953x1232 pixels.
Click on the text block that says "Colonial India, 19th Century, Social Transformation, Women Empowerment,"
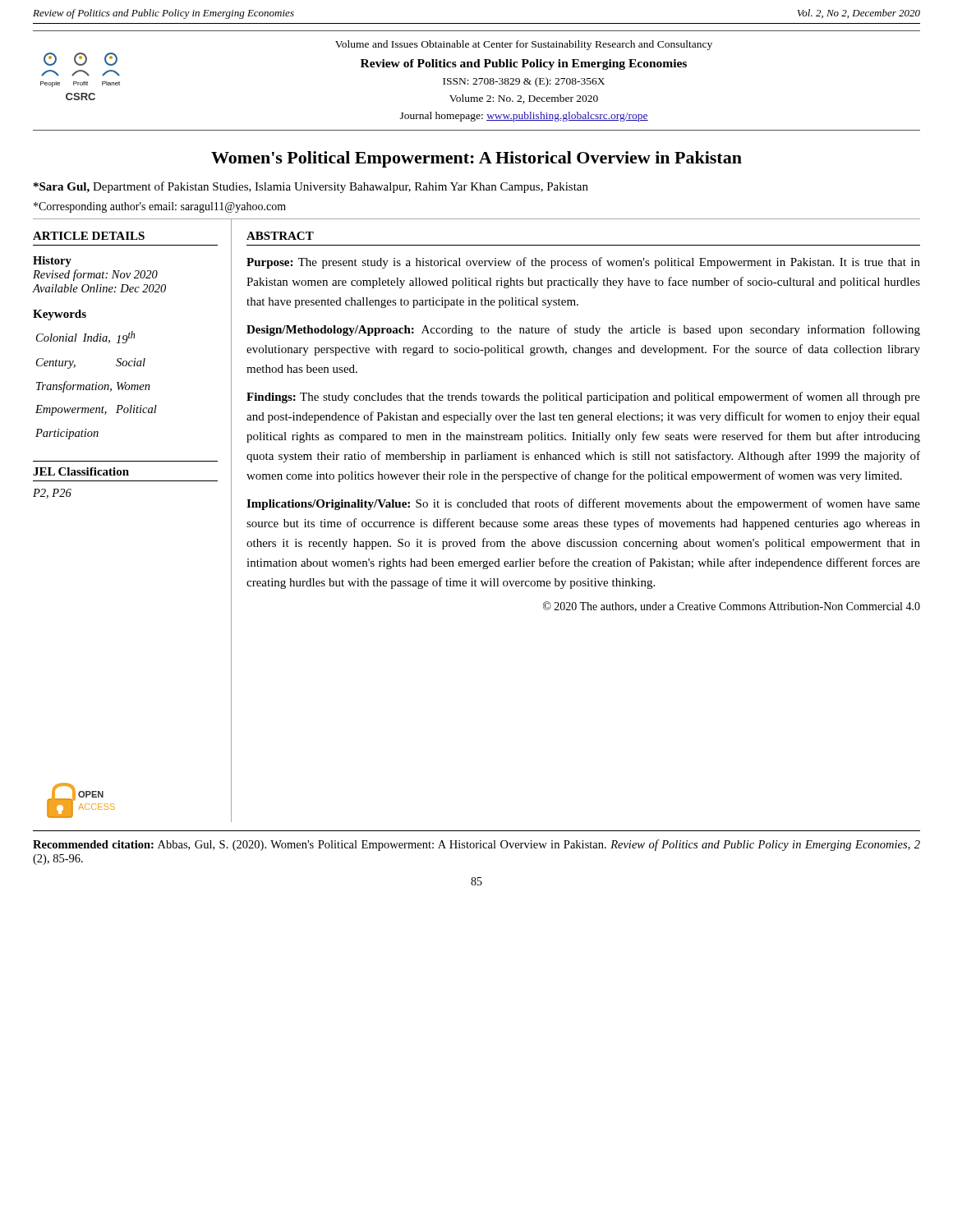96,385
